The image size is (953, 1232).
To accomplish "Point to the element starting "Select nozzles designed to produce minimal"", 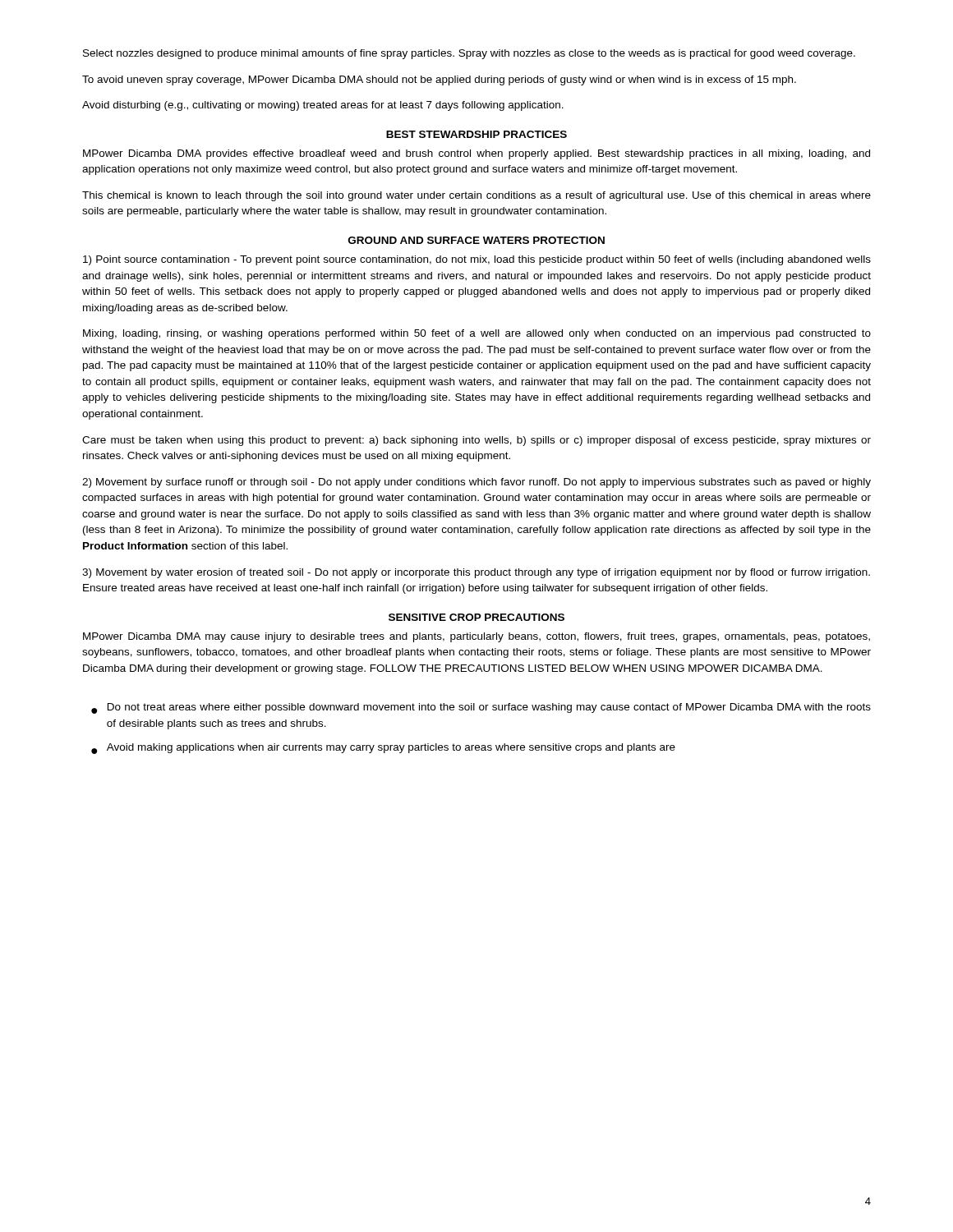I will (x=476, y=53).
